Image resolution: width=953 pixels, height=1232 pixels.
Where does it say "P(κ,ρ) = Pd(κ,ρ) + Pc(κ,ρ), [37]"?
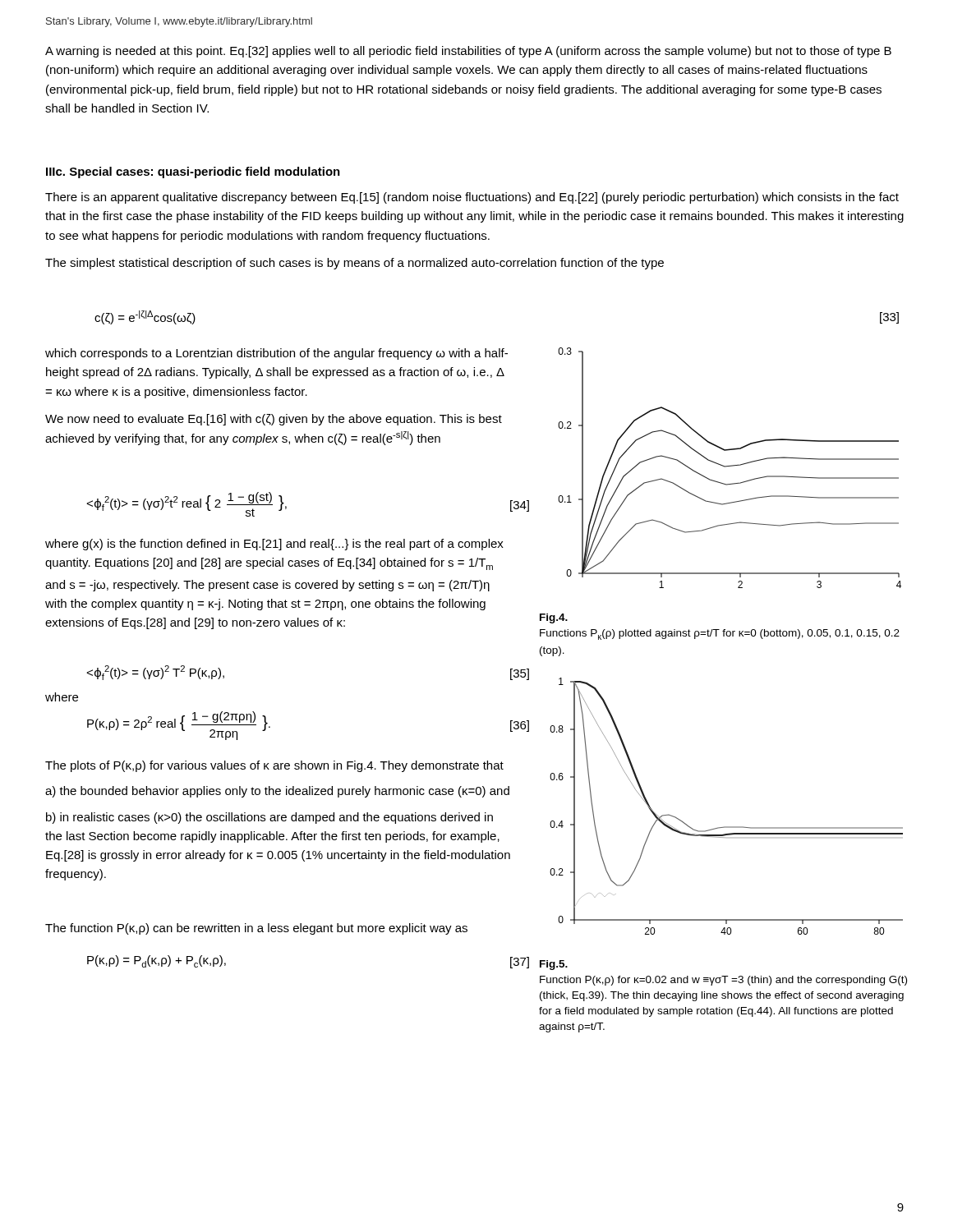tap(154, 961)
